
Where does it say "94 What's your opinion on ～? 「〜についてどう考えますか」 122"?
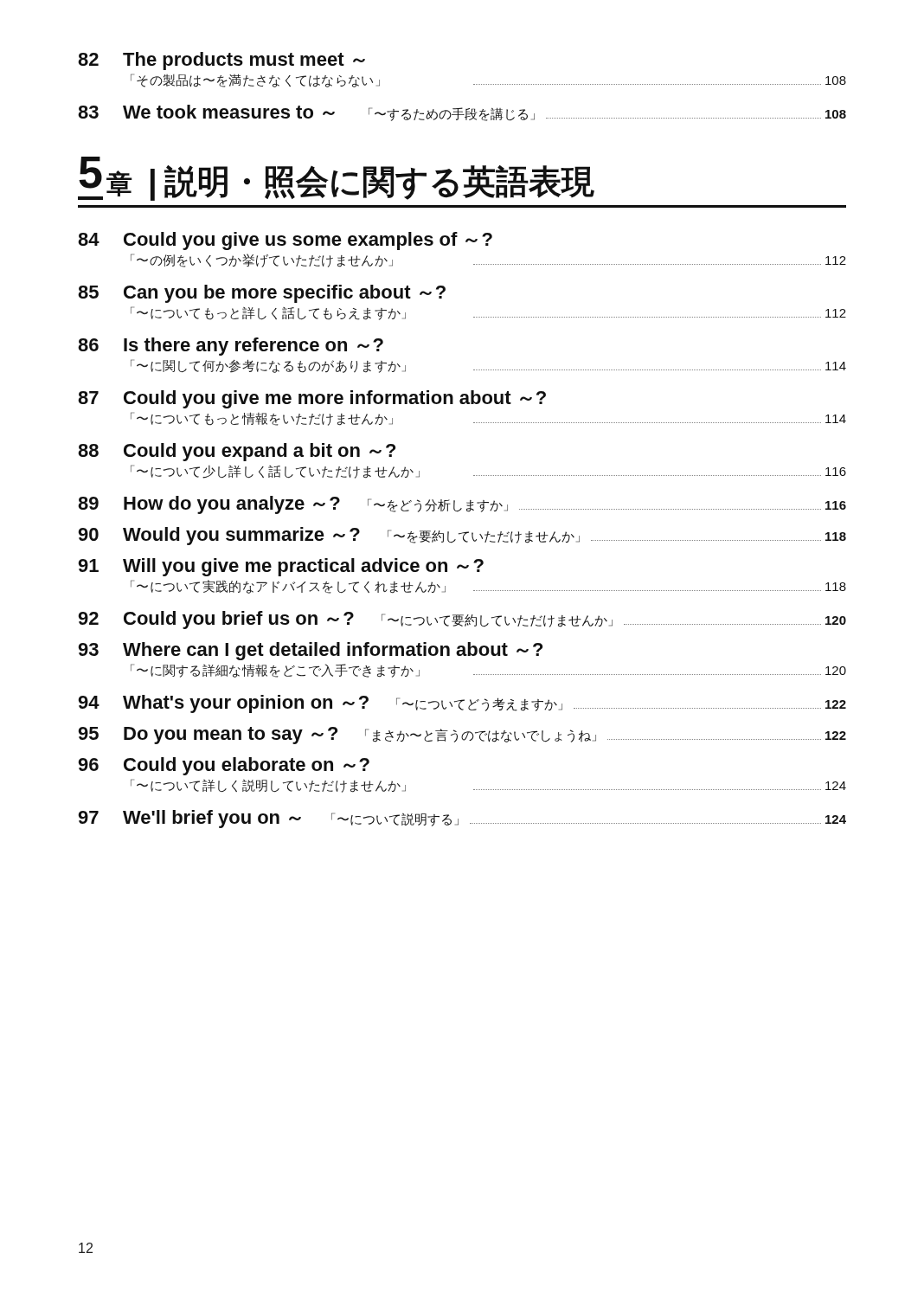point(462,703)
